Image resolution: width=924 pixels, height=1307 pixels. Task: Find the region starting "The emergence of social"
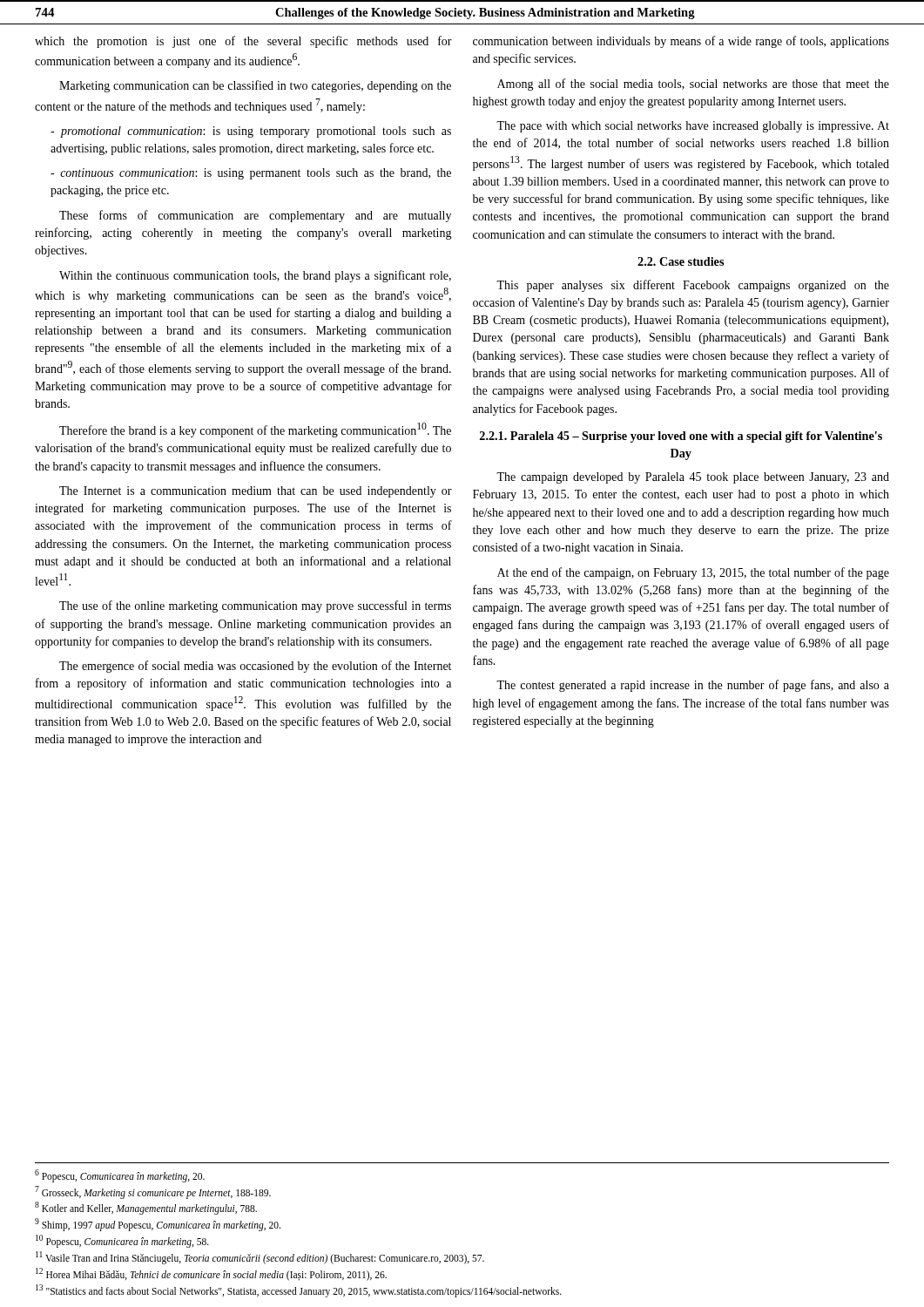(x=243, y=703)
